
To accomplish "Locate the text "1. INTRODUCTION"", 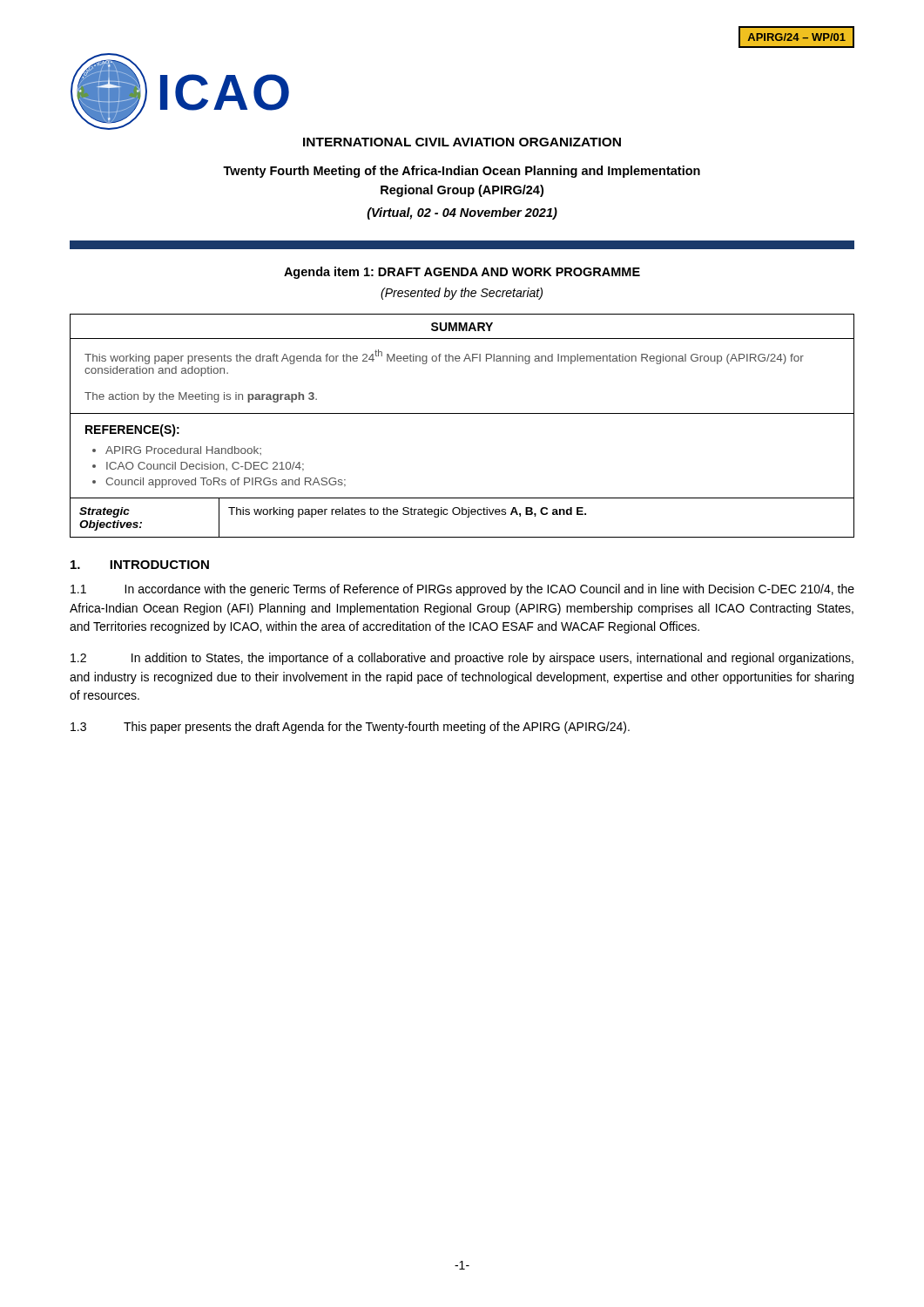I will click(x=140, y=564).
